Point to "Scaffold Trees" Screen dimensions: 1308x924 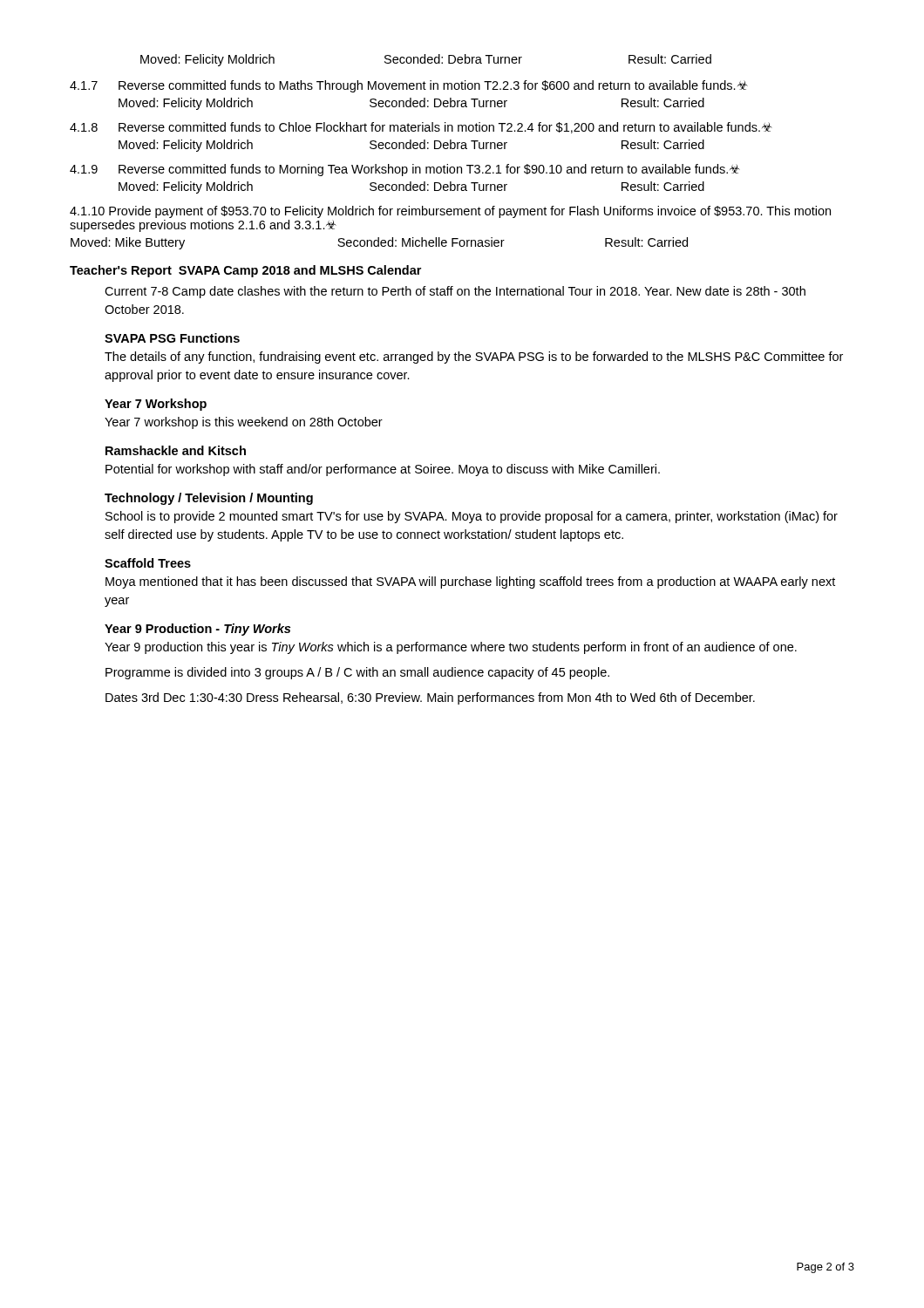(x=148, y=563)
